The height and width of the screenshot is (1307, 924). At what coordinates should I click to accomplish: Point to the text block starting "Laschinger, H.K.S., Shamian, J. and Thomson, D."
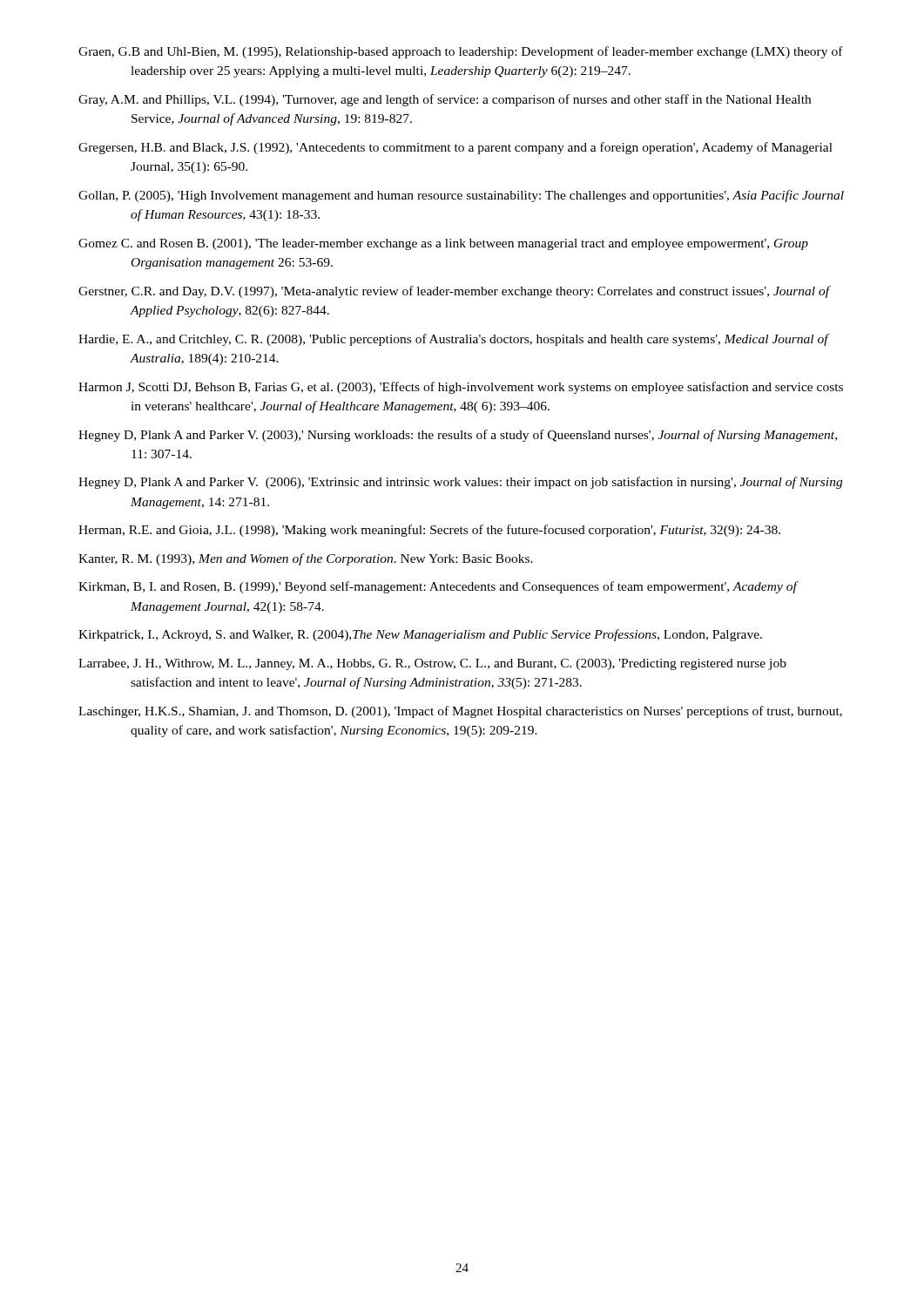click(x=461, y=720)
